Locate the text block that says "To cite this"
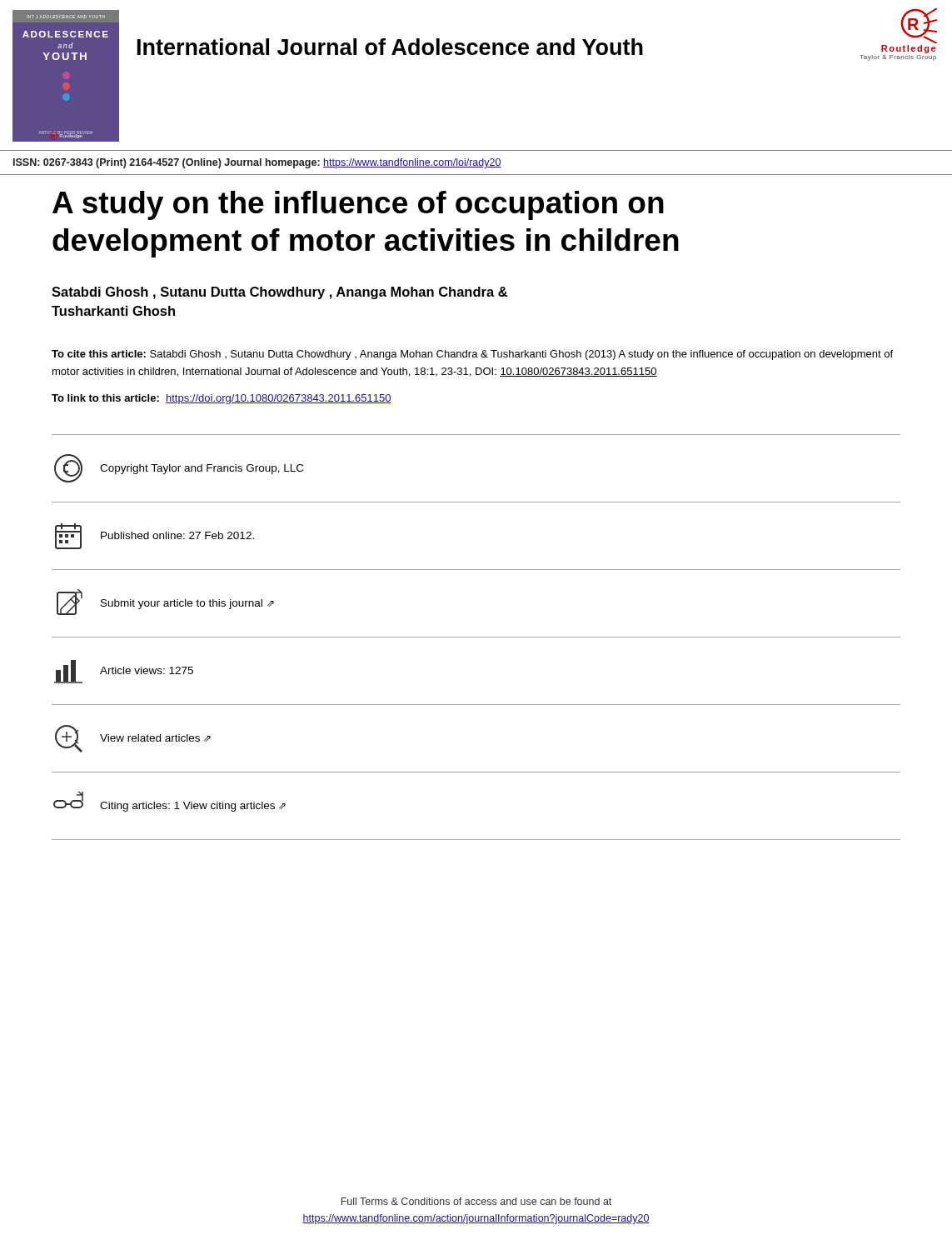Screen dimensions: 1250x952 [x=472, y=362]
